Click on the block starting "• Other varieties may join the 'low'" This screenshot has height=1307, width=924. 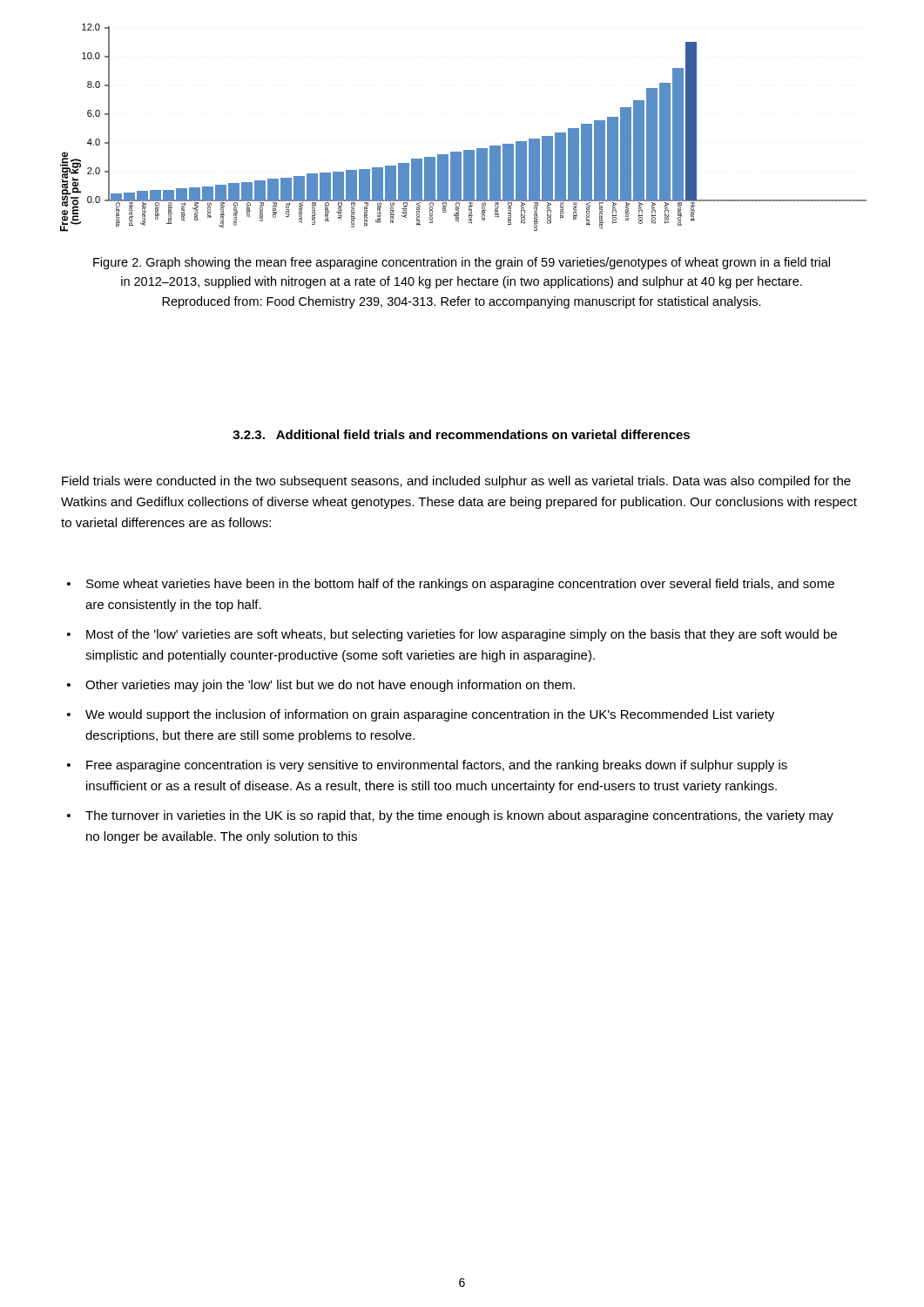pyautogui.click(x=319, y=685)
